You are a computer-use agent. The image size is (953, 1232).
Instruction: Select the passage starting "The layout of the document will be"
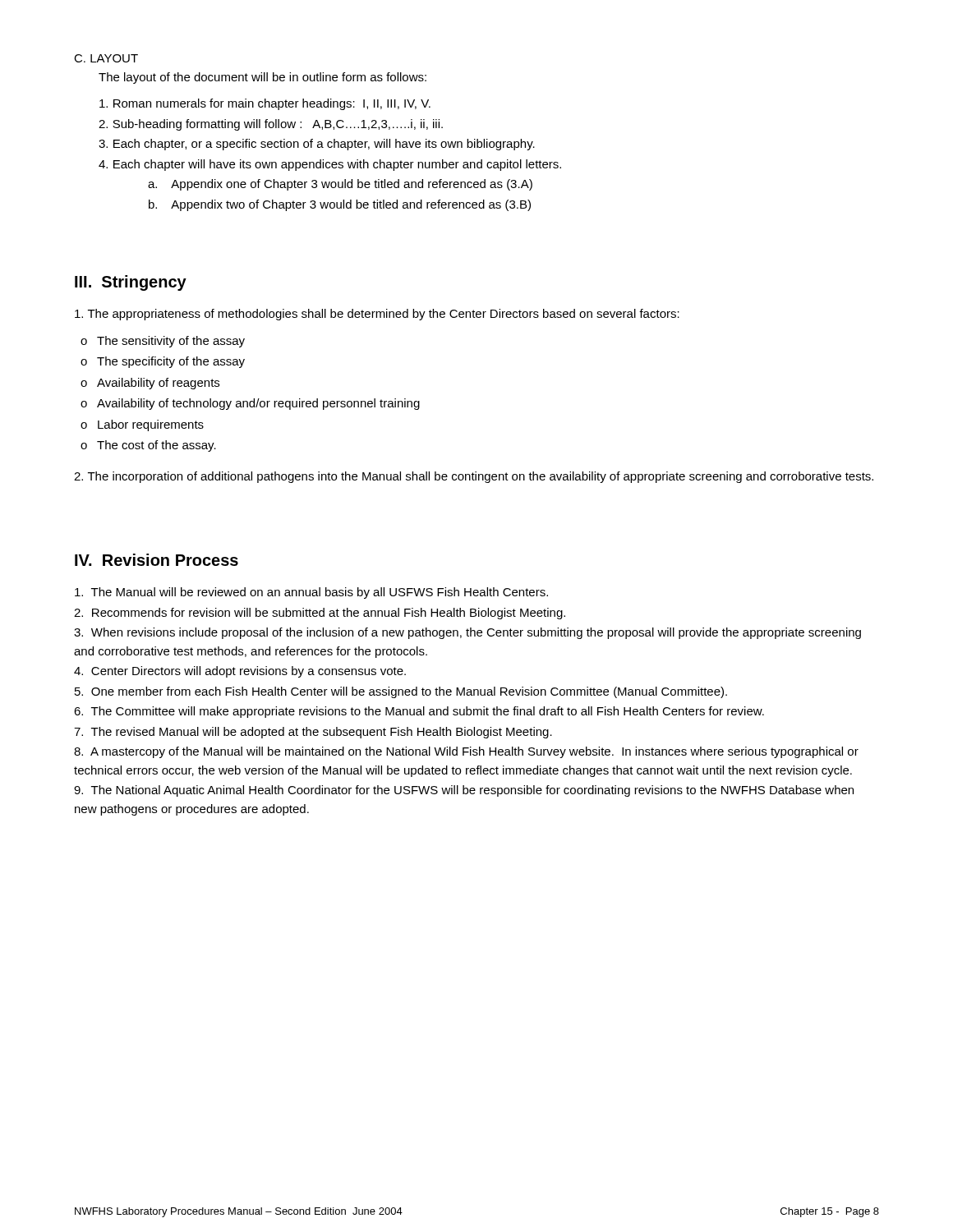[263, 76]
